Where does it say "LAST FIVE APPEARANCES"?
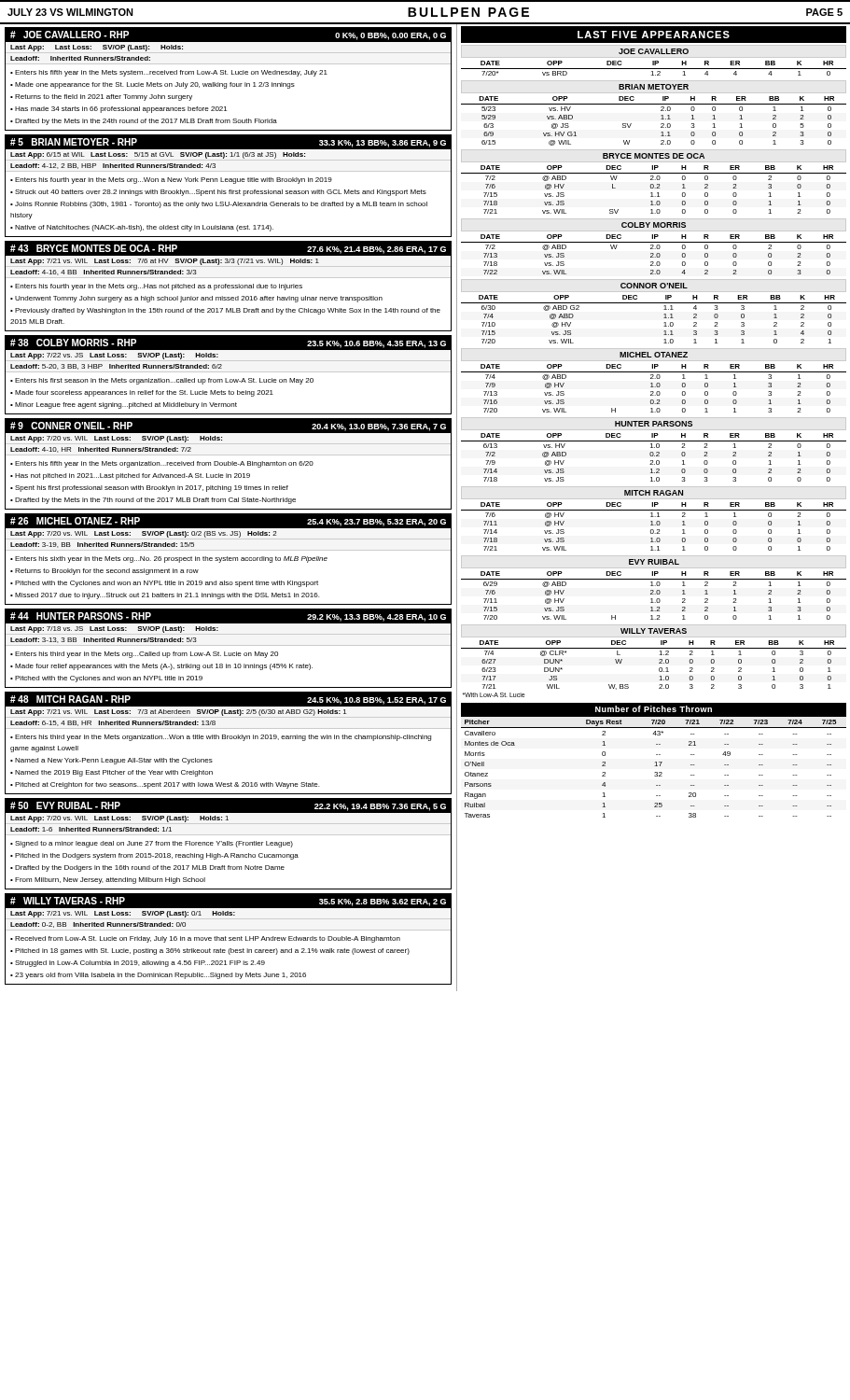The image size is (850, 1400). pyautogui.click(x=654, y=35)
